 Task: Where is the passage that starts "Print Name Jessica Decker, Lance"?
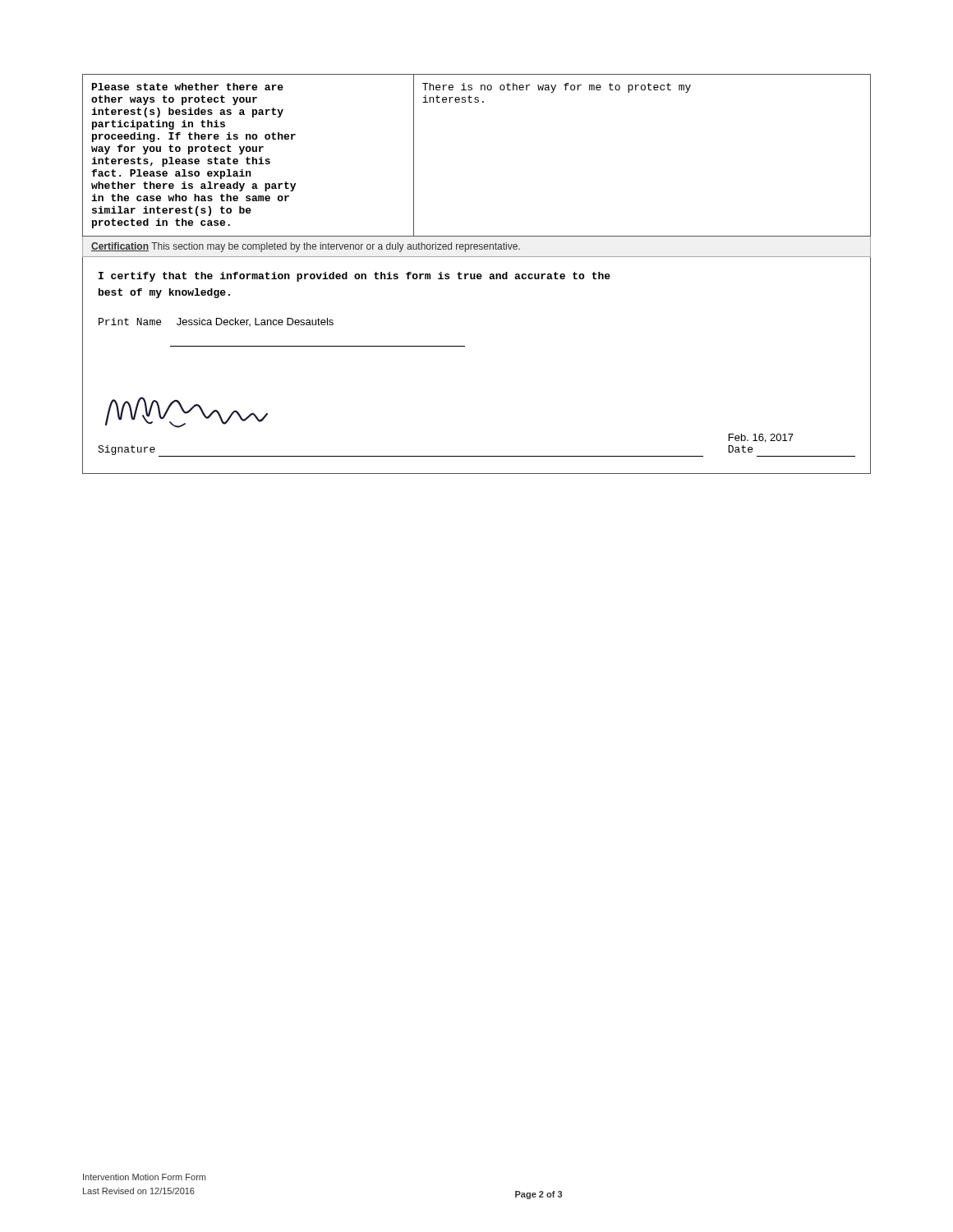coord(281,331)
